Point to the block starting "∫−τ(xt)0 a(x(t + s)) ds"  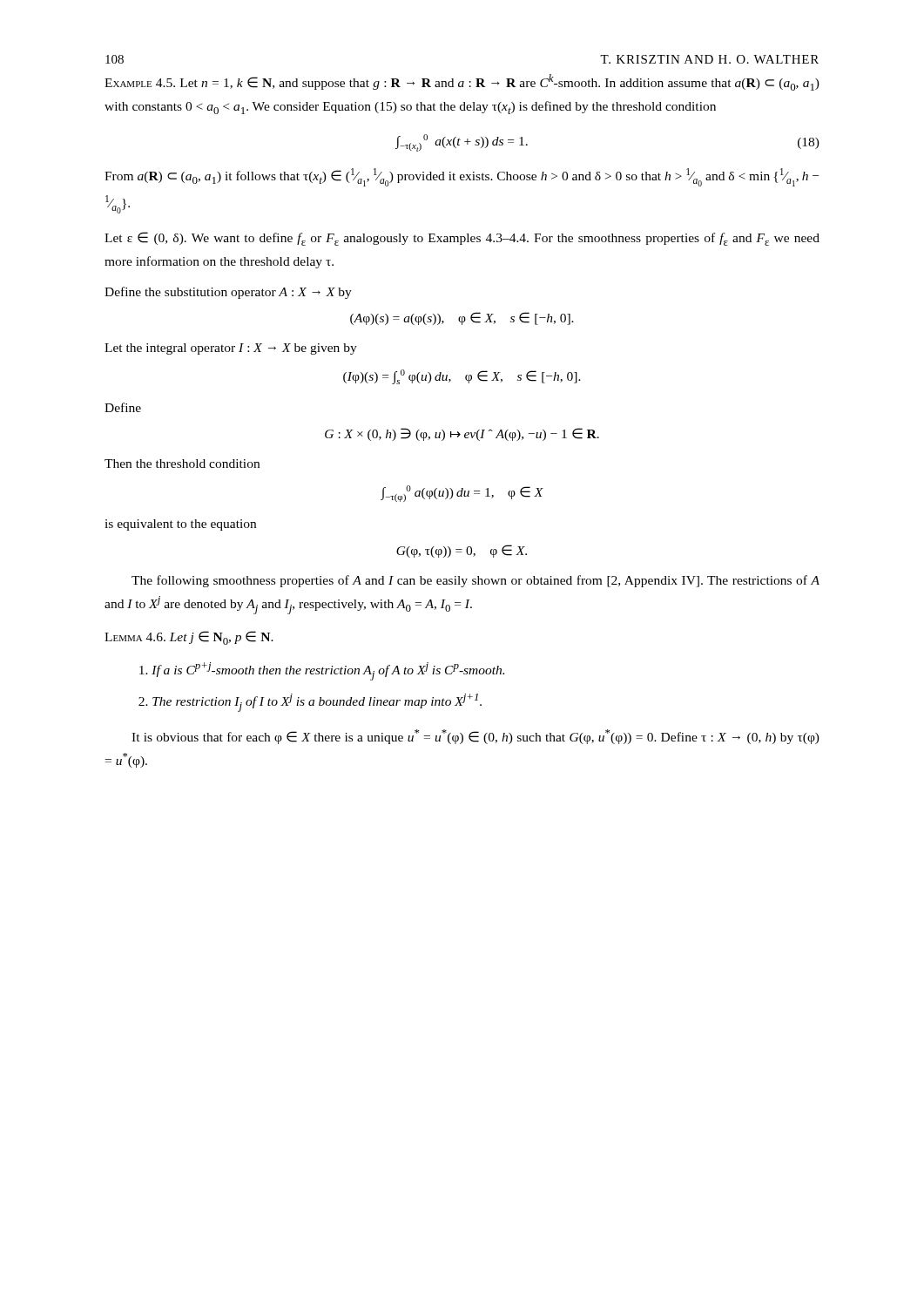(459, 142)
